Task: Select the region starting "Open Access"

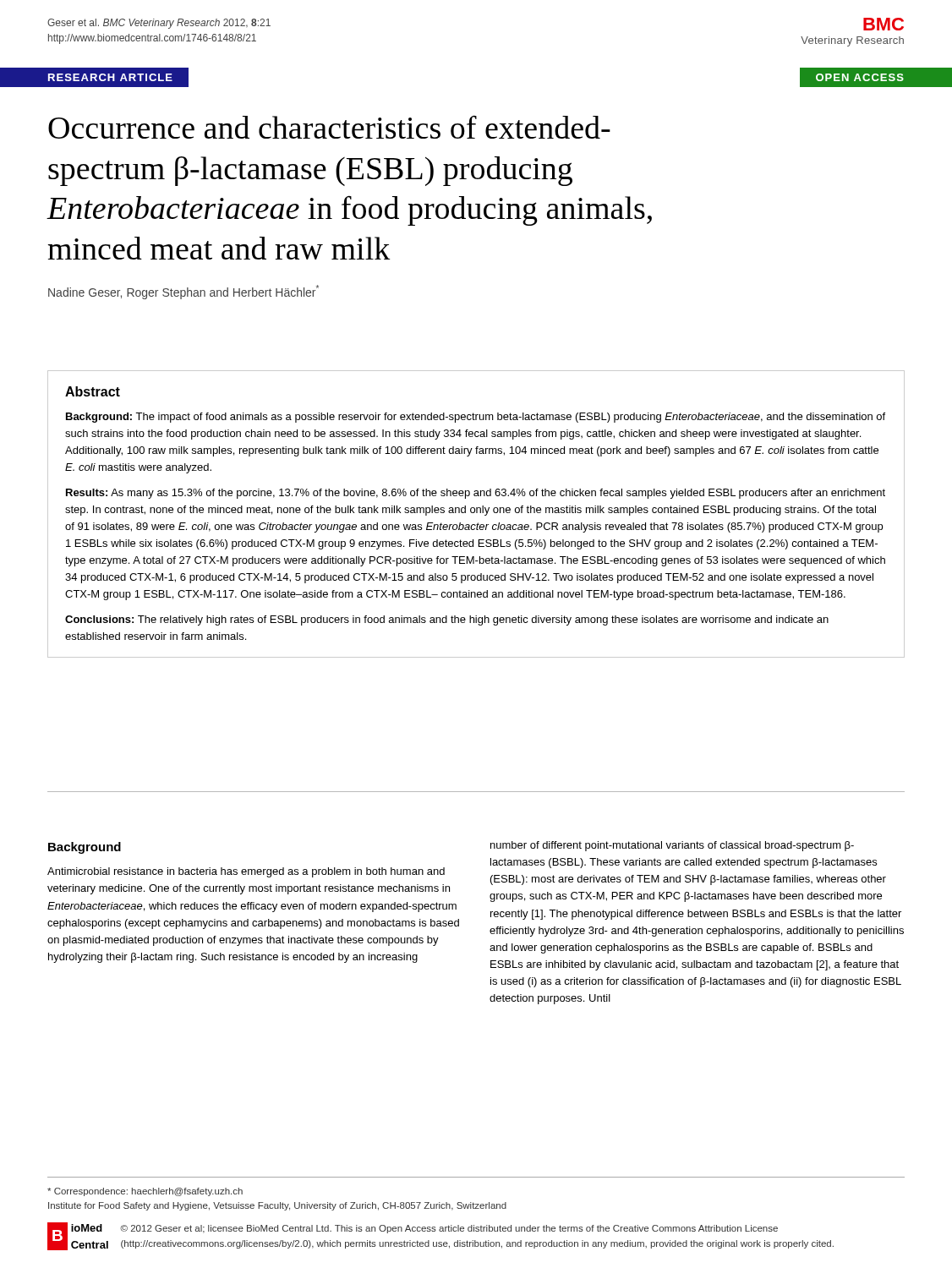Action: (860, 77)
